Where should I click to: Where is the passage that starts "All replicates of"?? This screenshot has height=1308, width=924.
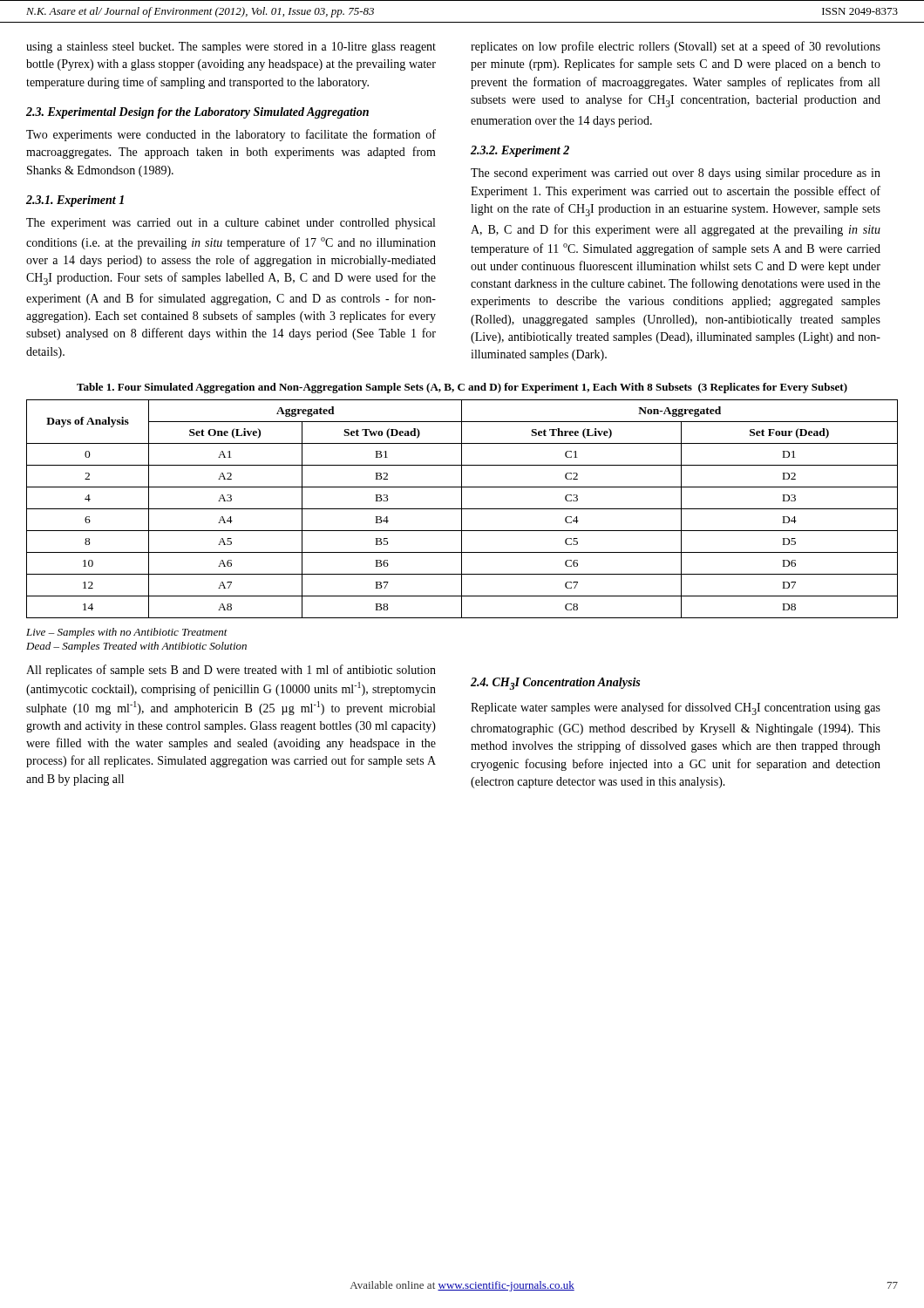[231, 724]
